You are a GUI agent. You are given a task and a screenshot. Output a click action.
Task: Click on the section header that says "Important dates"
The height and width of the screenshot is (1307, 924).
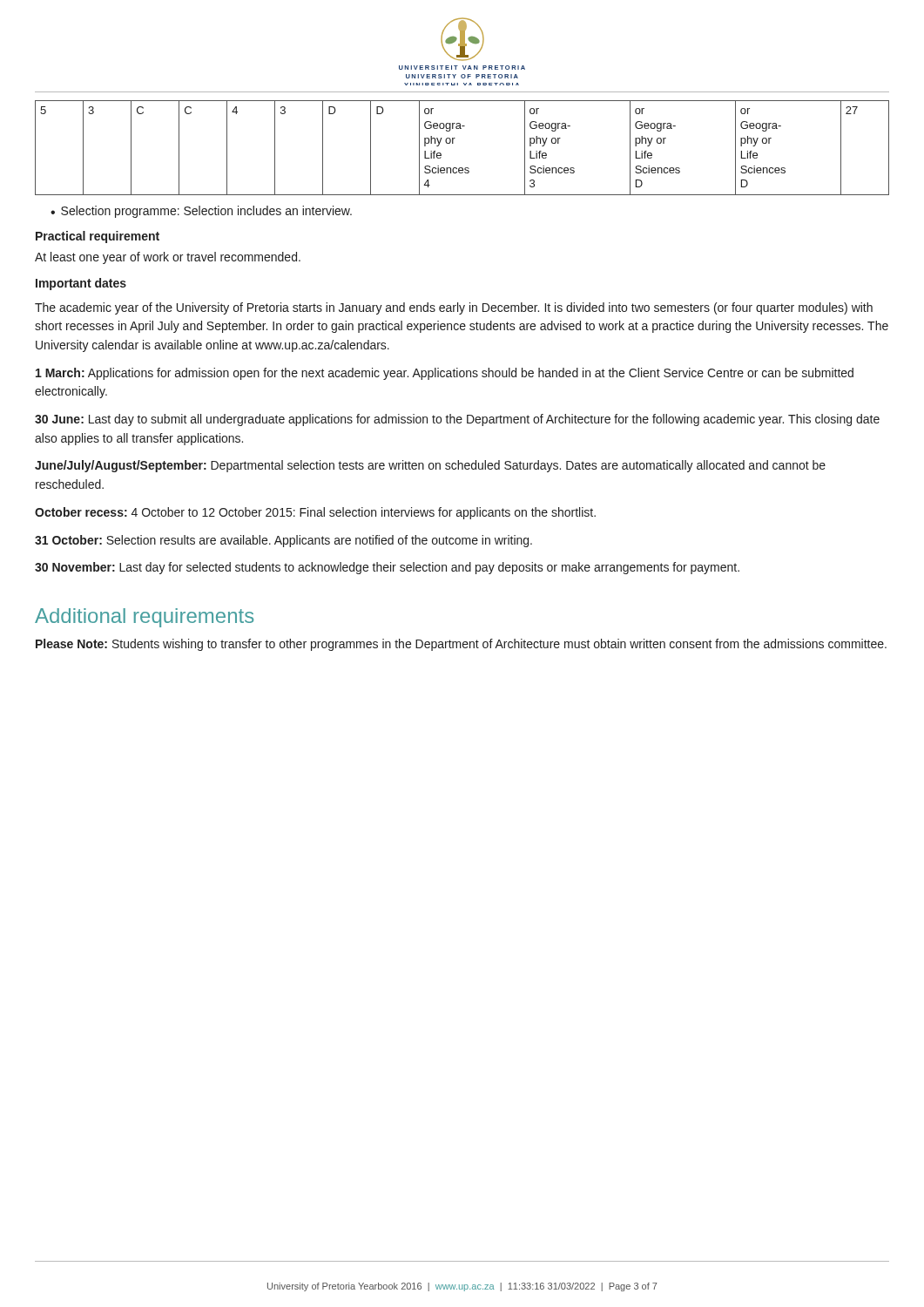pyautogui.click(x=81, y=283)
